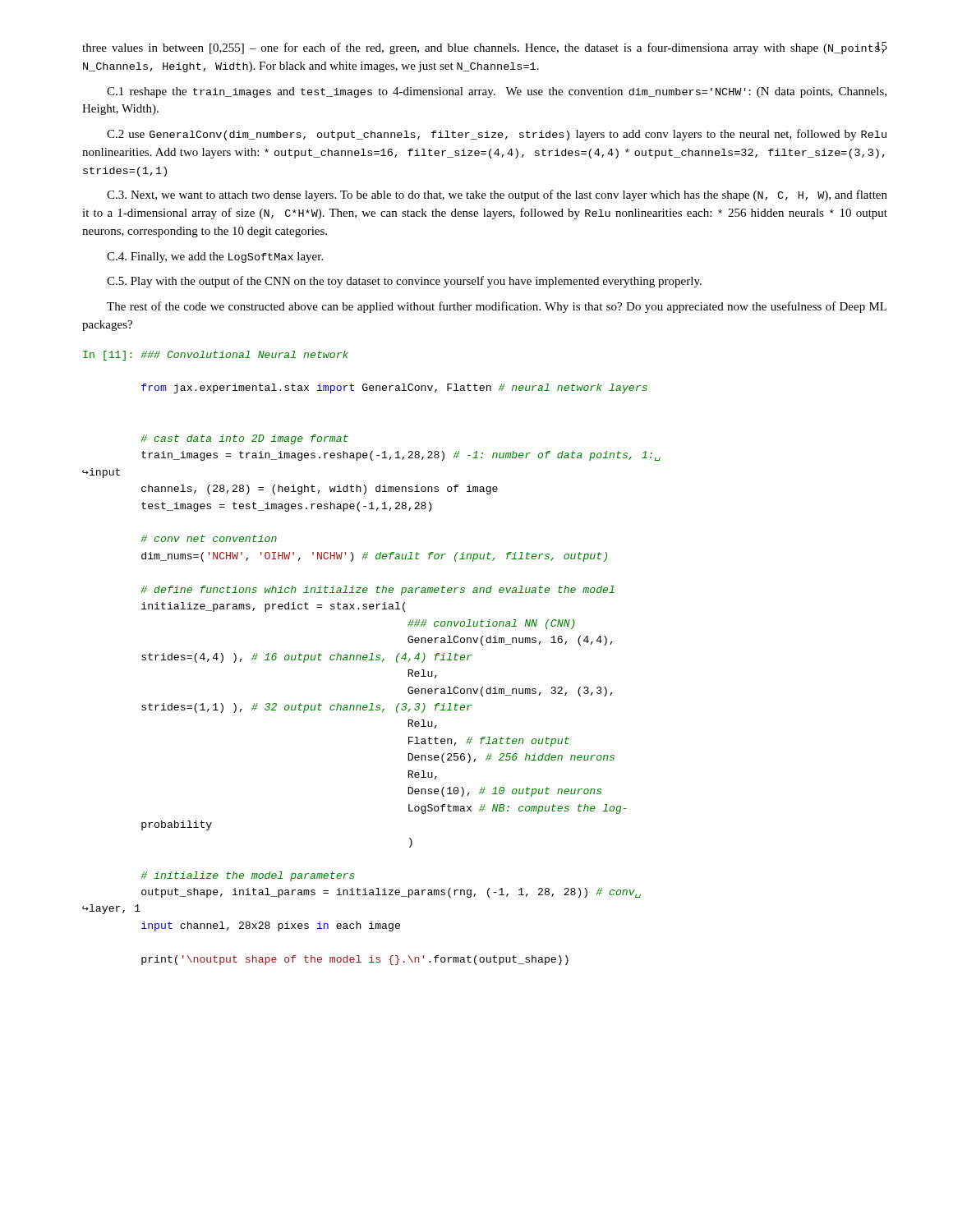Screen dimensions: 1232x953
Task: Locate the element starting "three values in between"
Action: pos(485,57)
